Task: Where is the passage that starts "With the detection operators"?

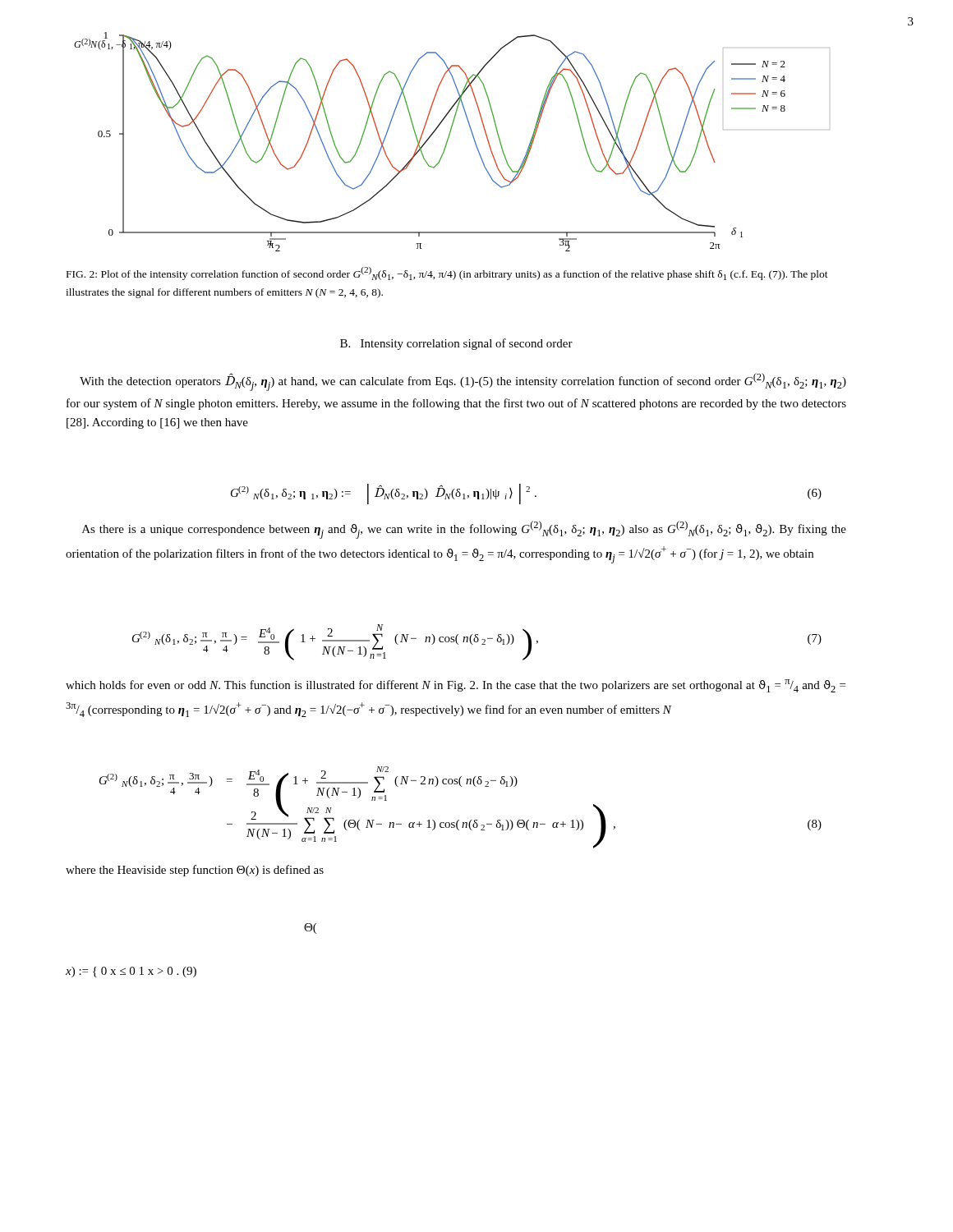Action: [x=456, y=400]
